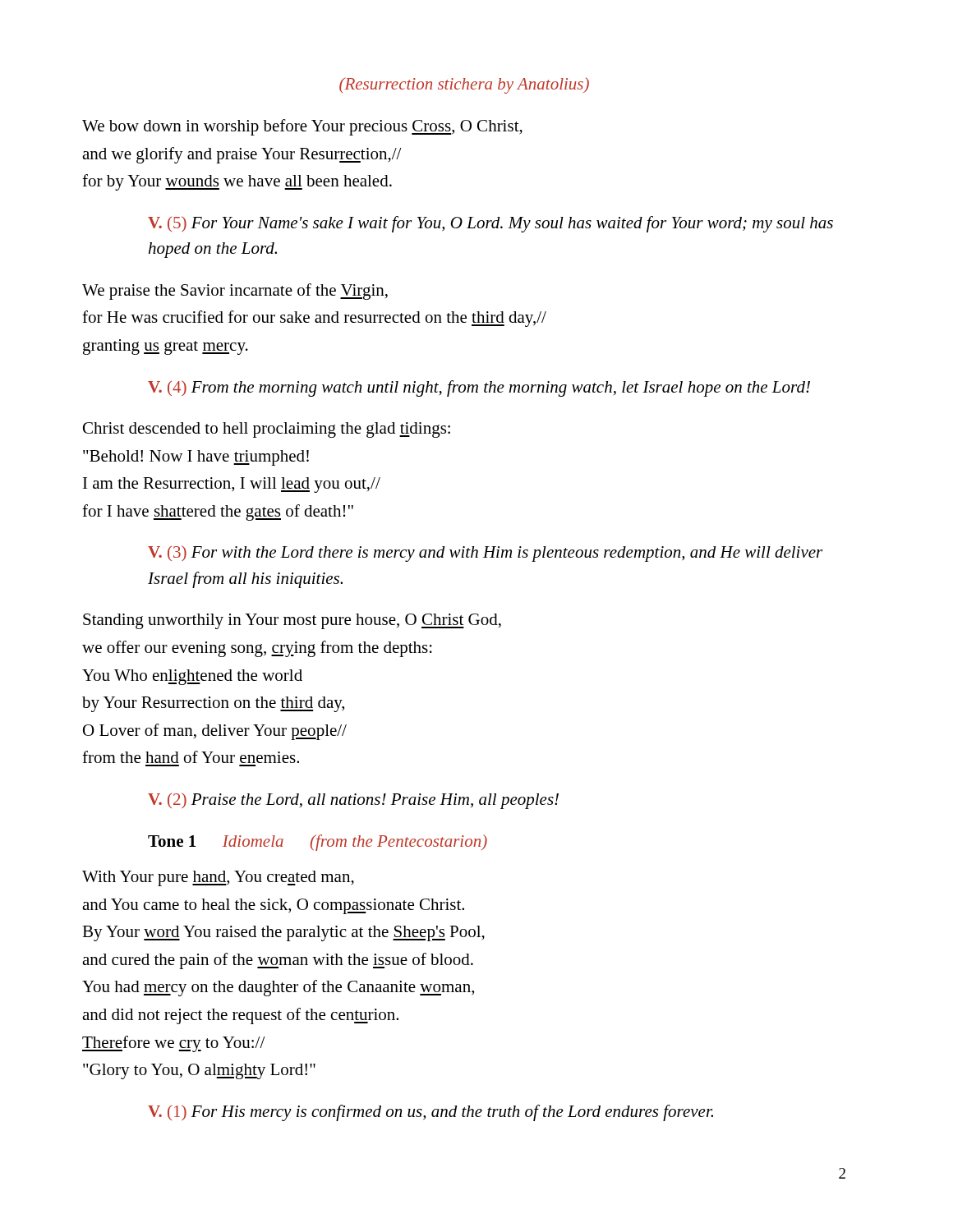This screenshot has height=1232, width=953.
Task: Where is the passage that starts "V. (5) For Your Name's sake I wait"?
Action: coord(491,235)
